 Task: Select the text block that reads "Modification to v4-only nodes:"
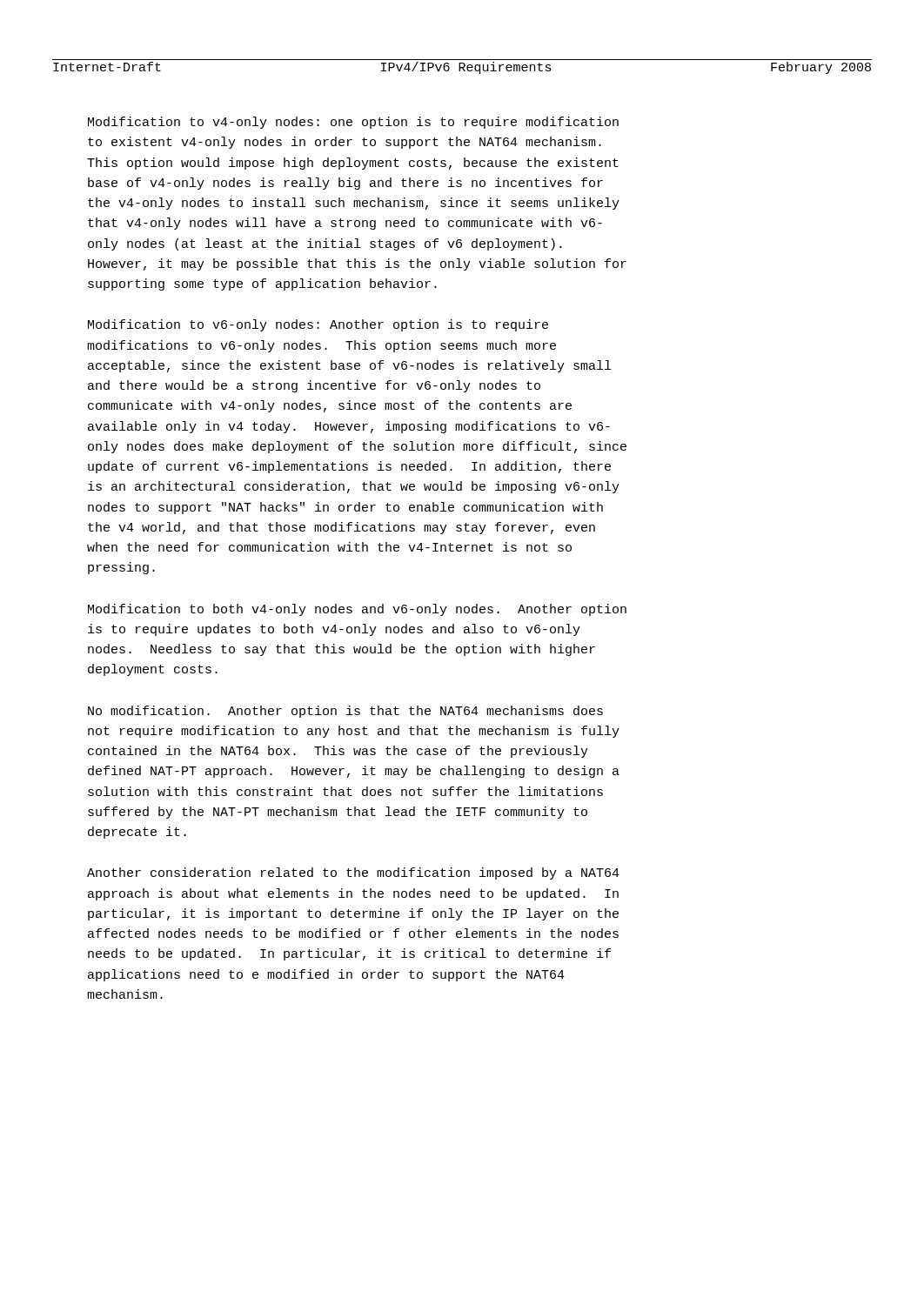pos(357,204)
